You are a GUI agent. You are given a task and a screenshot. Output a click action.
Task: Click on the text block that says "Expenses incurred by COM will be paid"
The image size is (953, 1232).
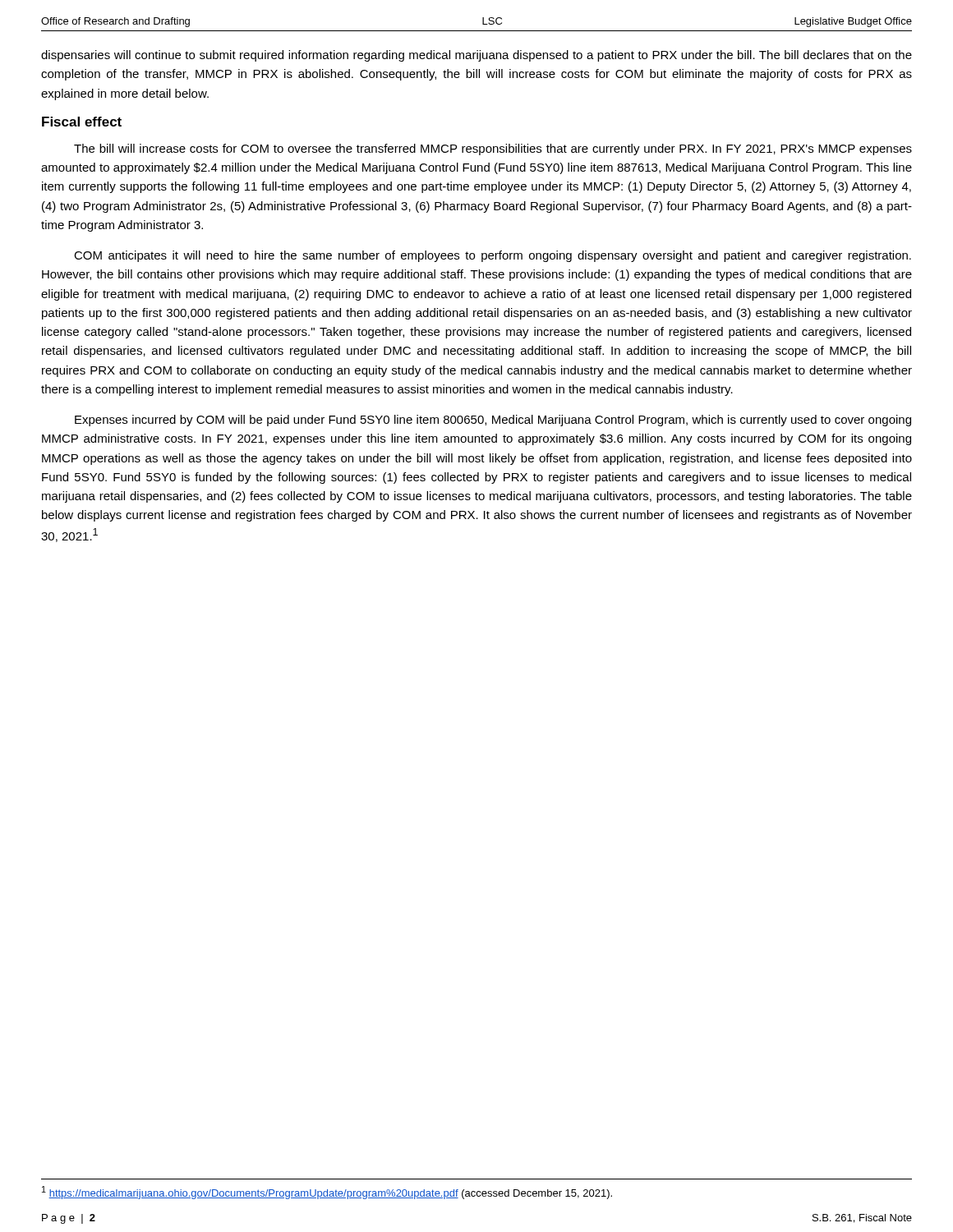click(x=476, y=477)
